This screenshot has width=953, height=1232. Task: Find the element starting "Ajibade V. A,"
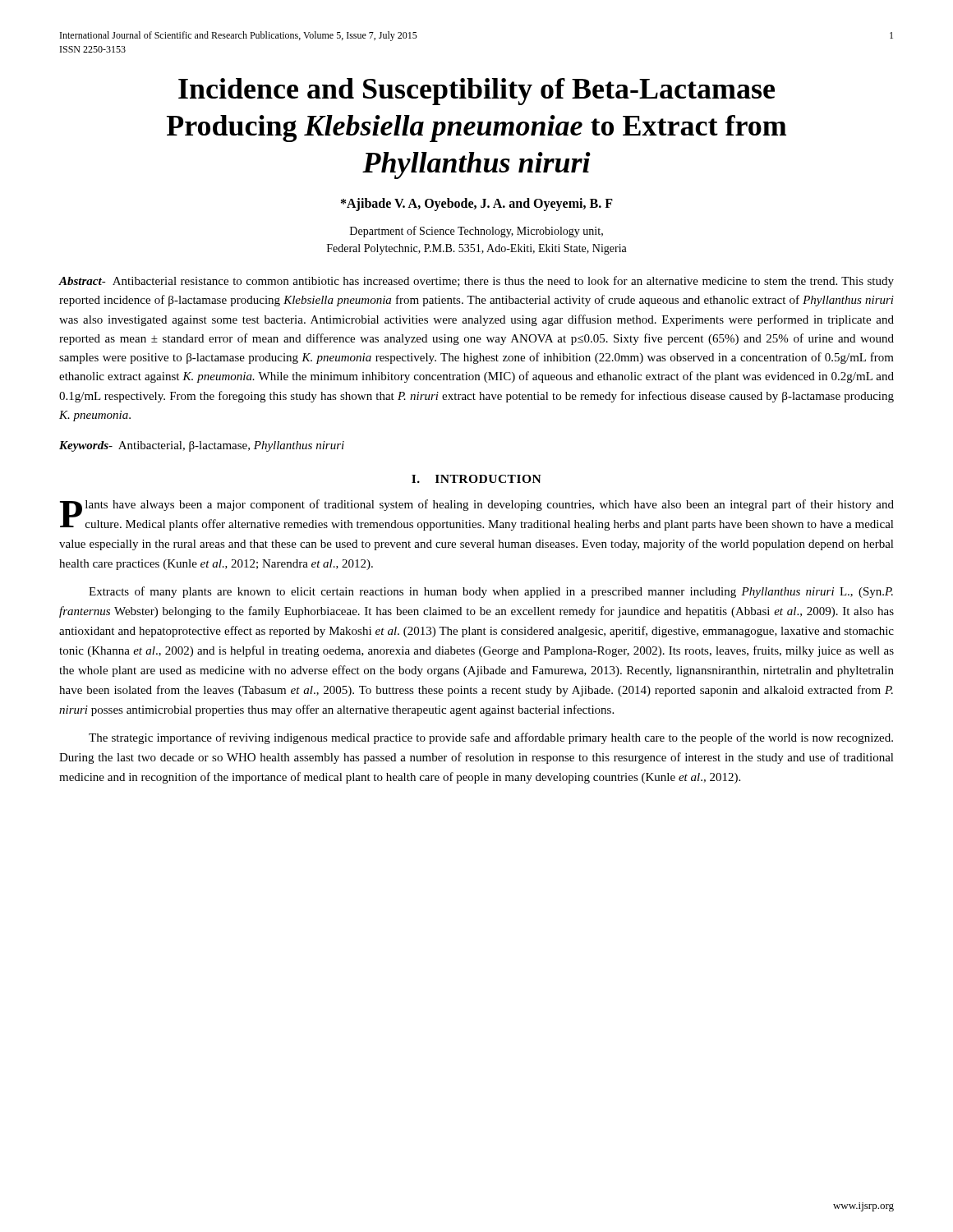[x=476, y=203]
